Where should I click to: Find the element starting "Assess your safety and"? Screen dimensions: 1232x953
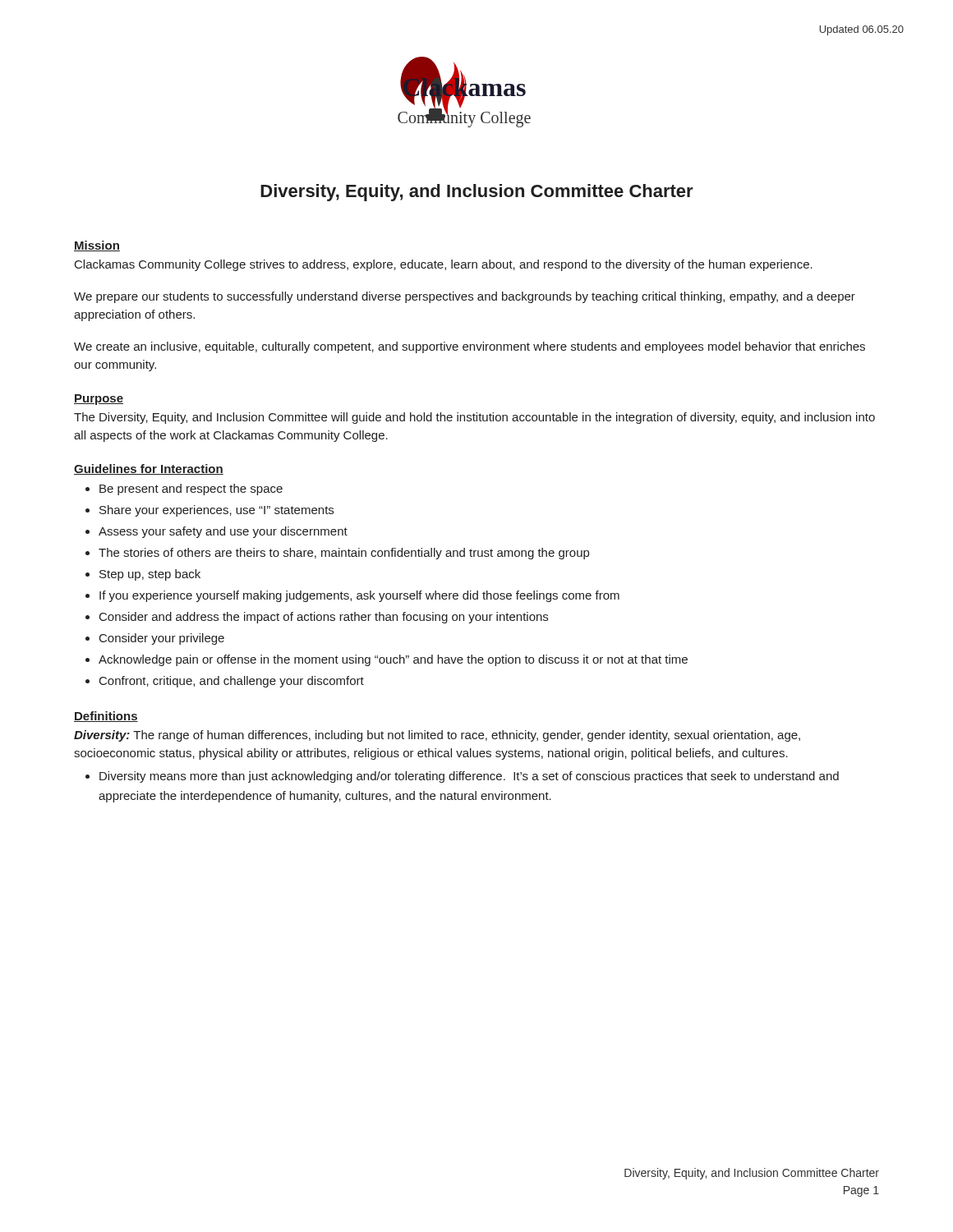point(223,531)
